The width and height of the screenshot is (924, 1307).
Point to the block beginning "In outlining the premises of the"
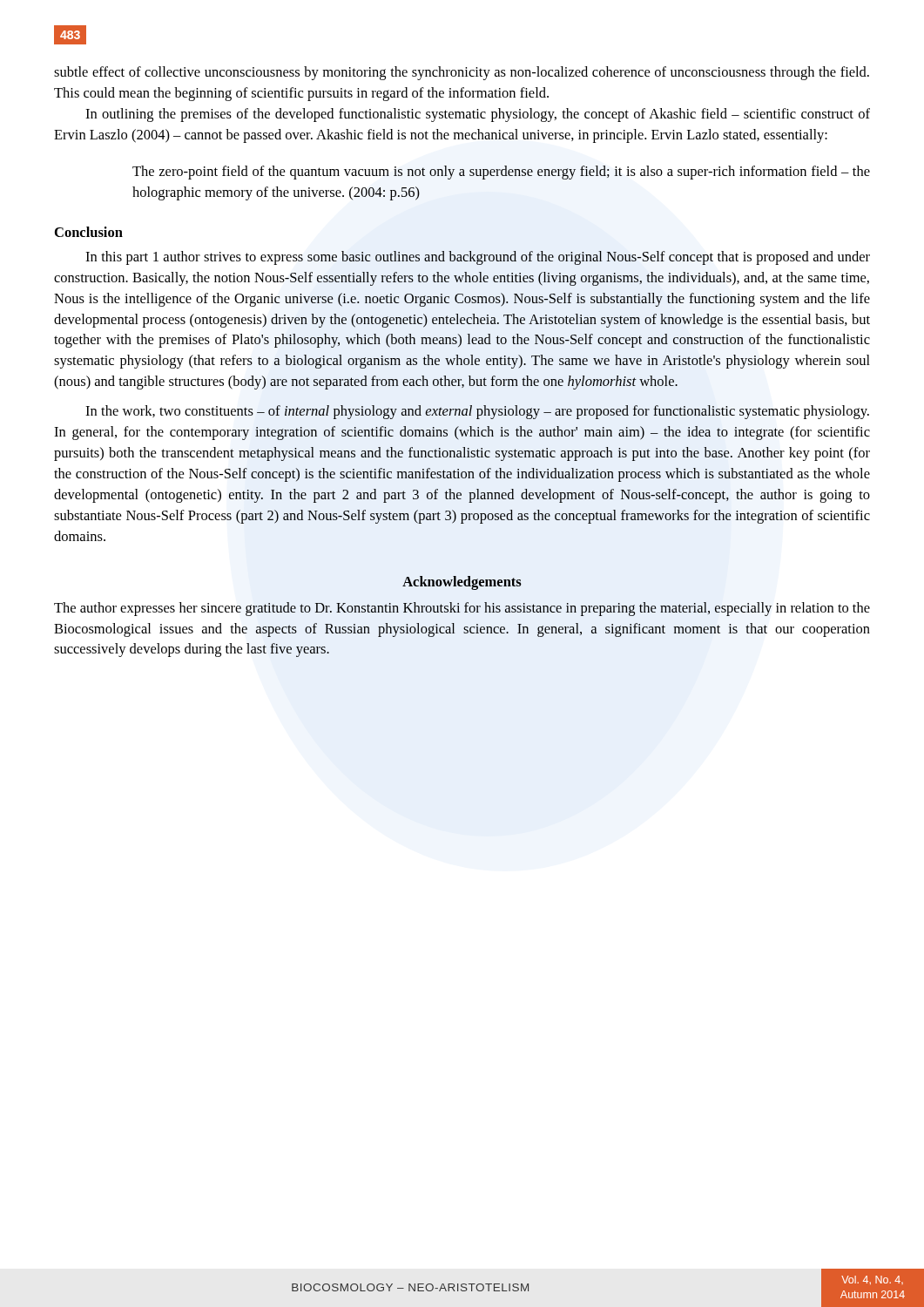click(462, 125)
